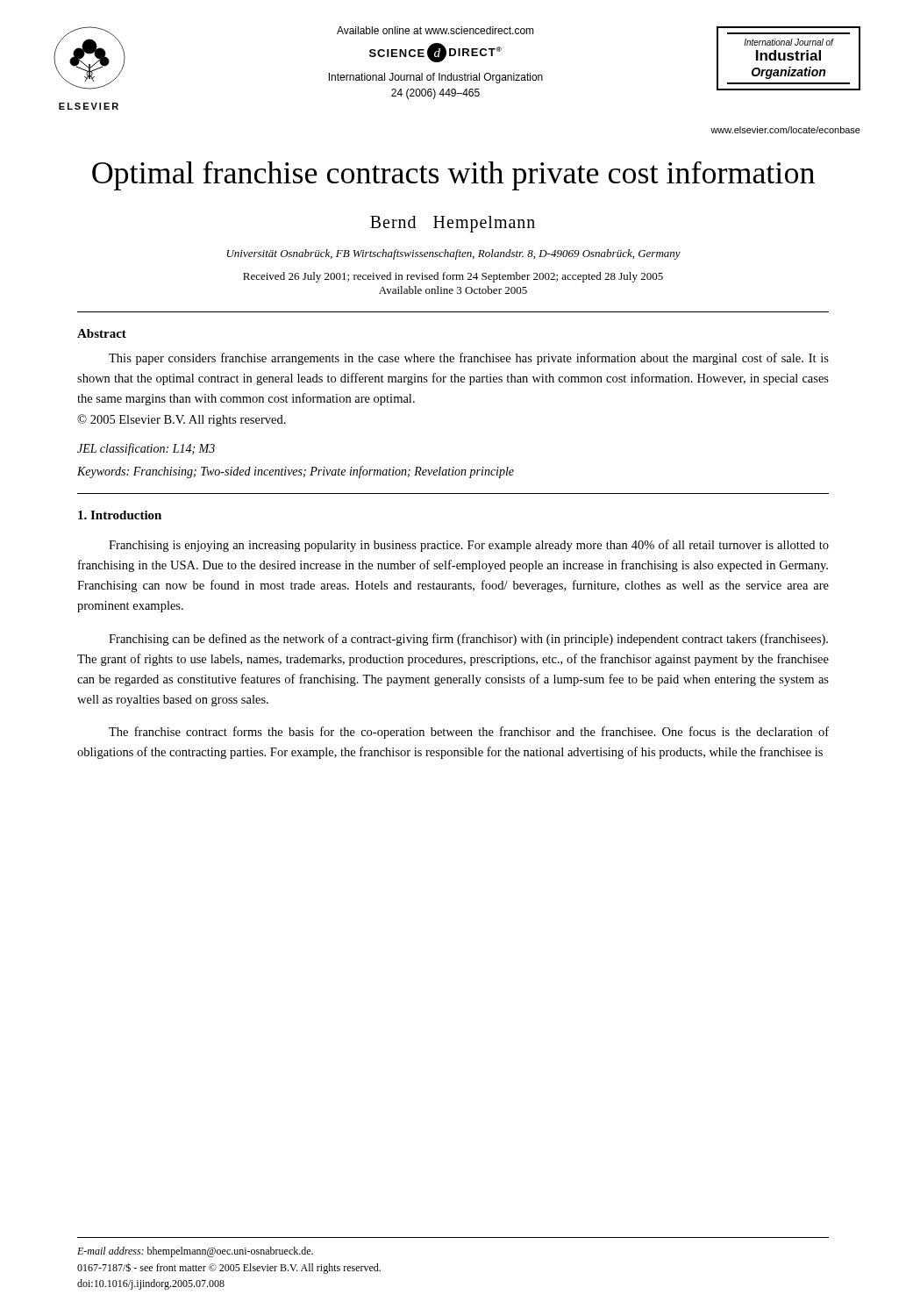The height and width of the screenshot is (1316, 906).
Task: Point to the block starting "Franchising is enjoying an increasing popularity in"
Action: pos(453,575)
